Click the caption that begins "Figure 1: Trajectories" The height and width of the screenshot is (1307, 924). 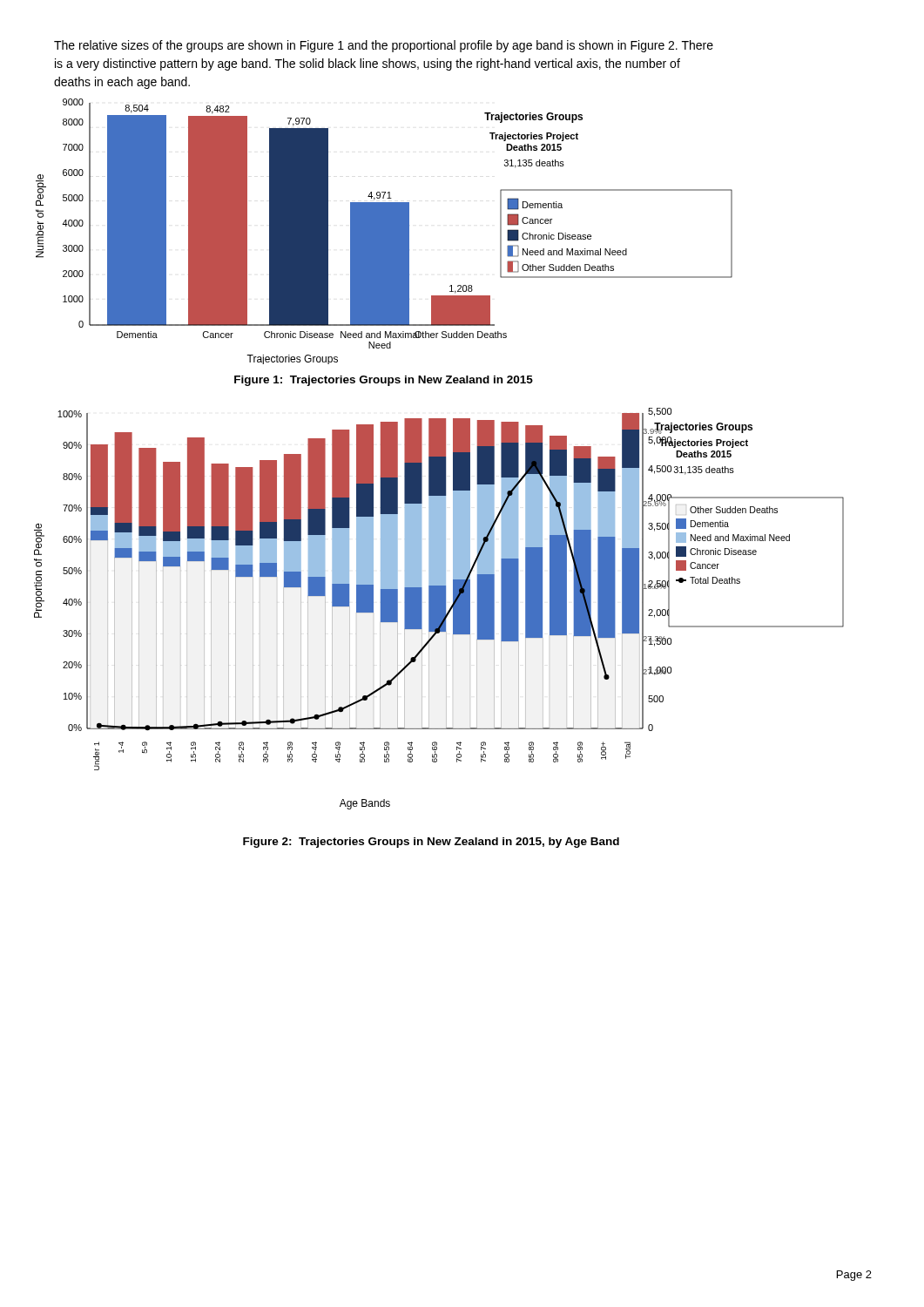pos(383,379)
